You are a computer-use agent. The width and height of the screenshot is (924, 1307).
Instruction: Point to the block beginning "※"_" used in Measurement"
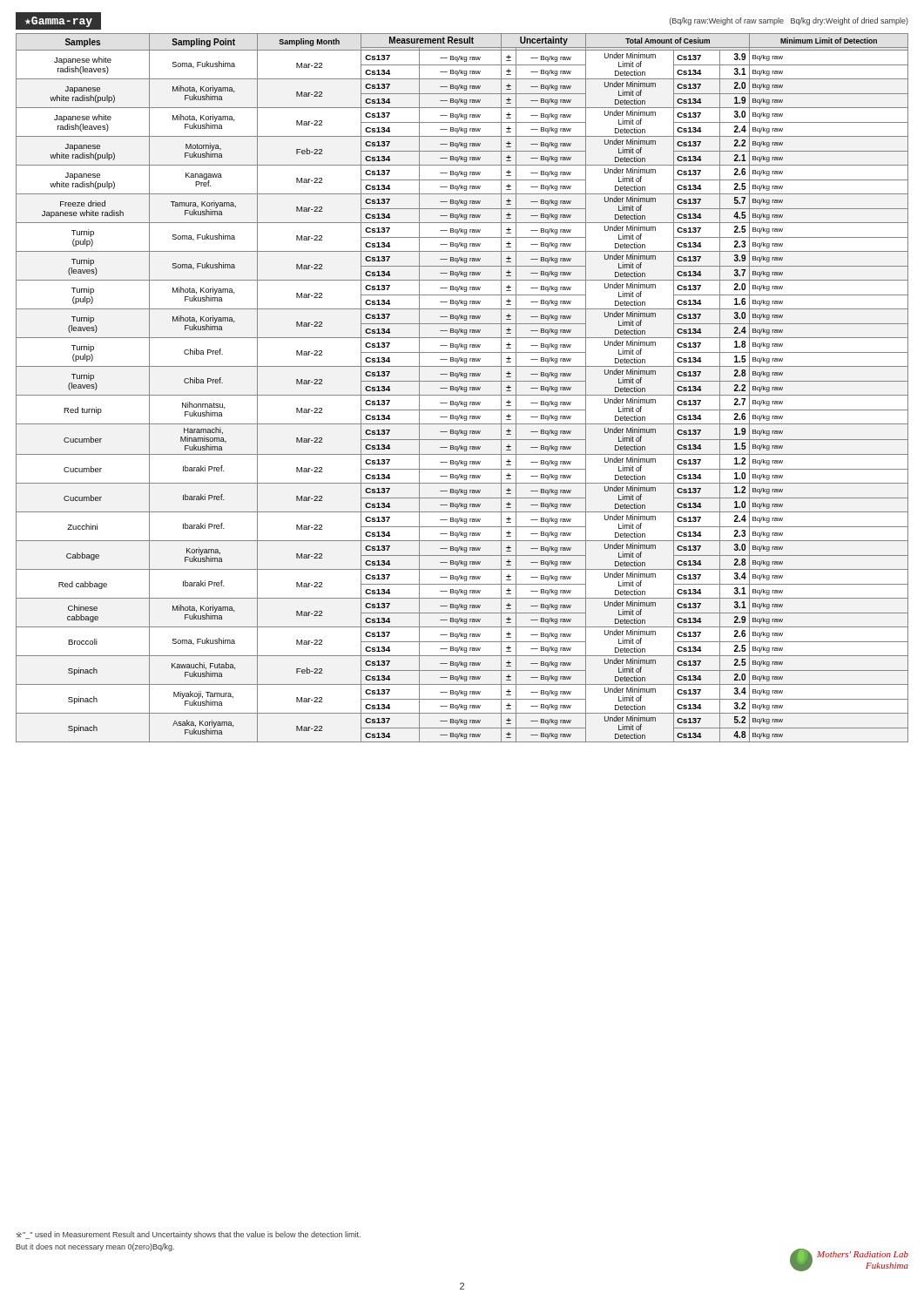[x=188, y=1241]
